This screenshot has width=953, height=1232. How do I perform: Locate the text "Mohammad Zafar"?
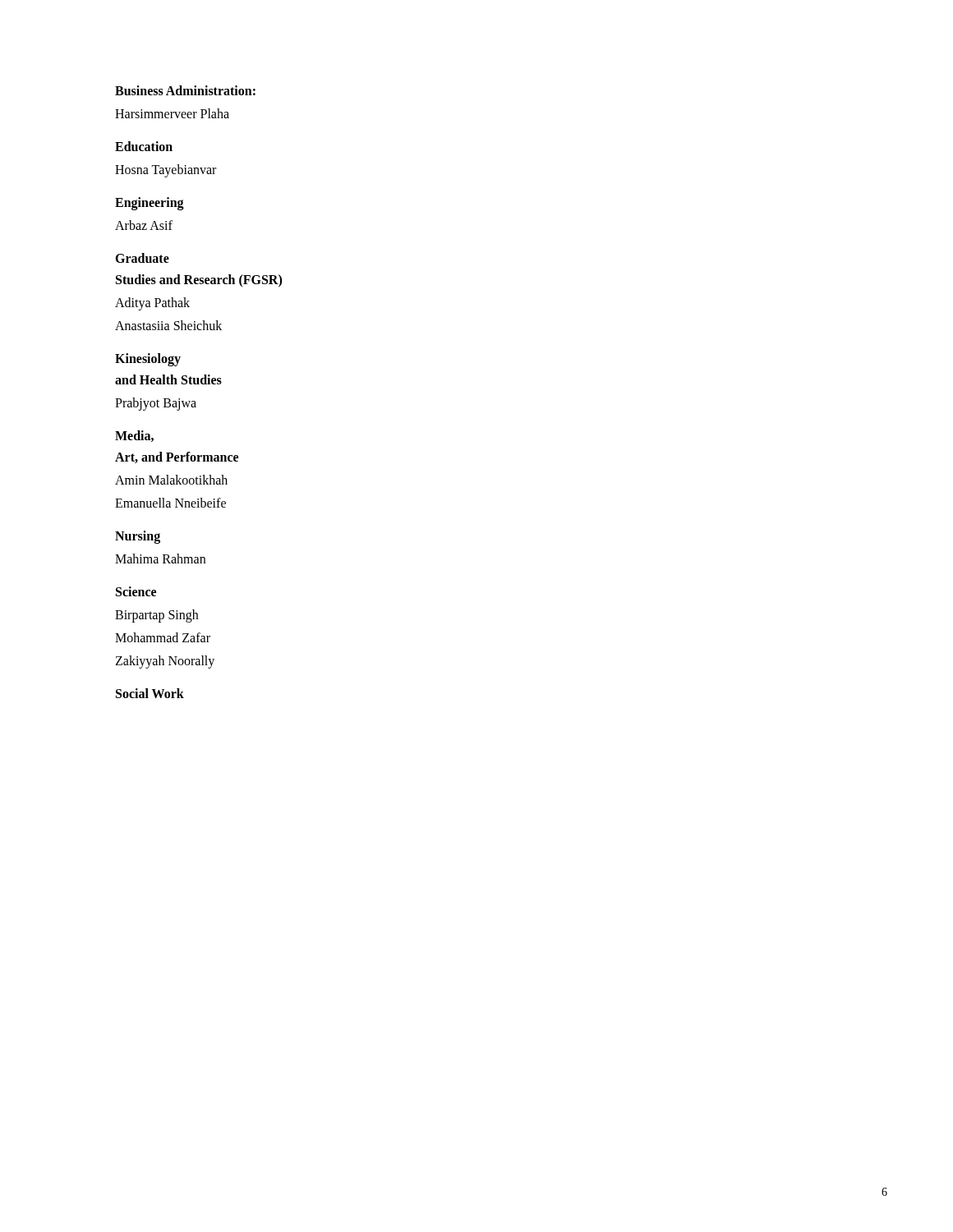click(163, 638)
